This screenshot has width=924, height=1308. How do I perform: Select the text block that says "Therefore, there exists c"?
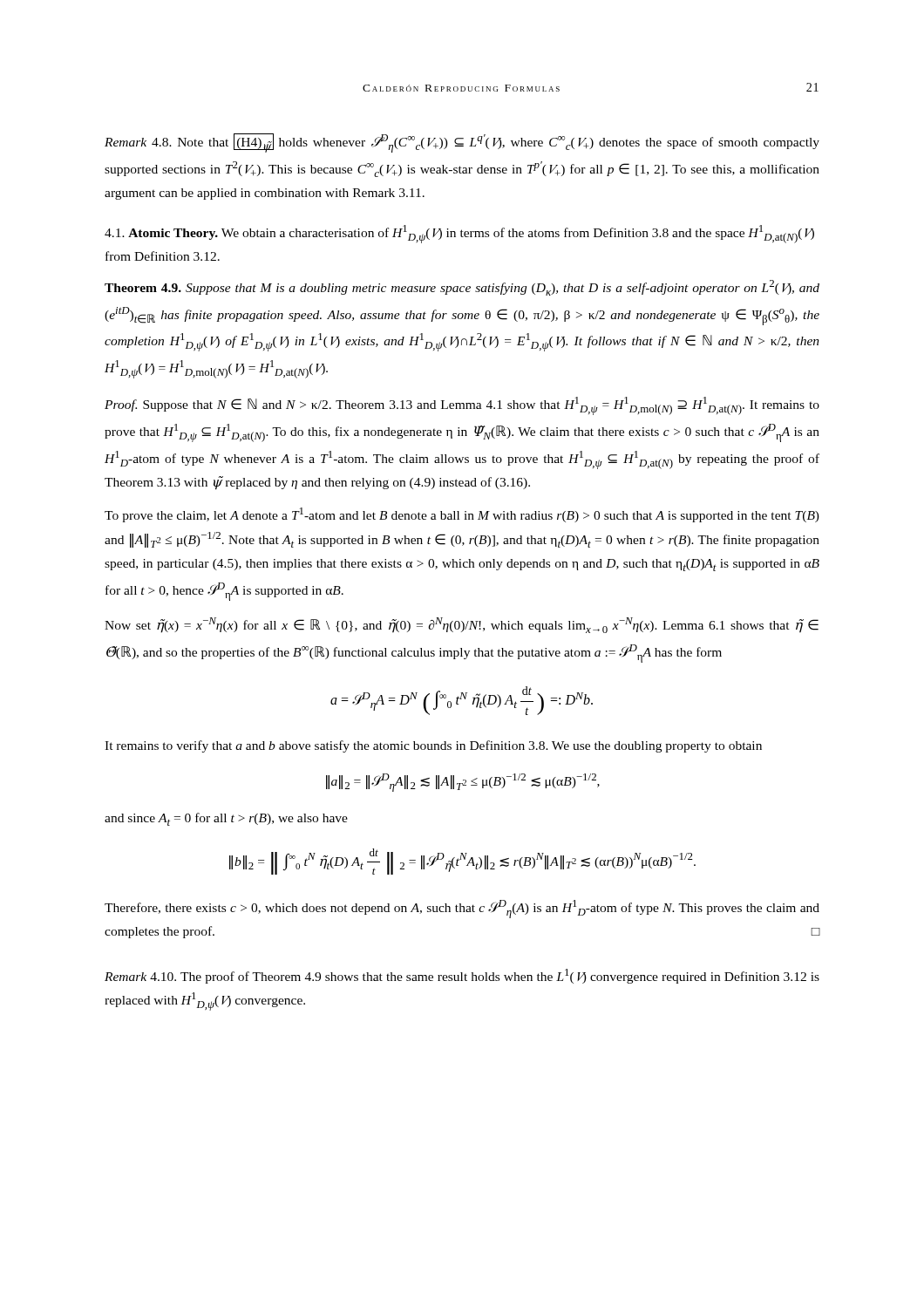[x=462, y=919]
